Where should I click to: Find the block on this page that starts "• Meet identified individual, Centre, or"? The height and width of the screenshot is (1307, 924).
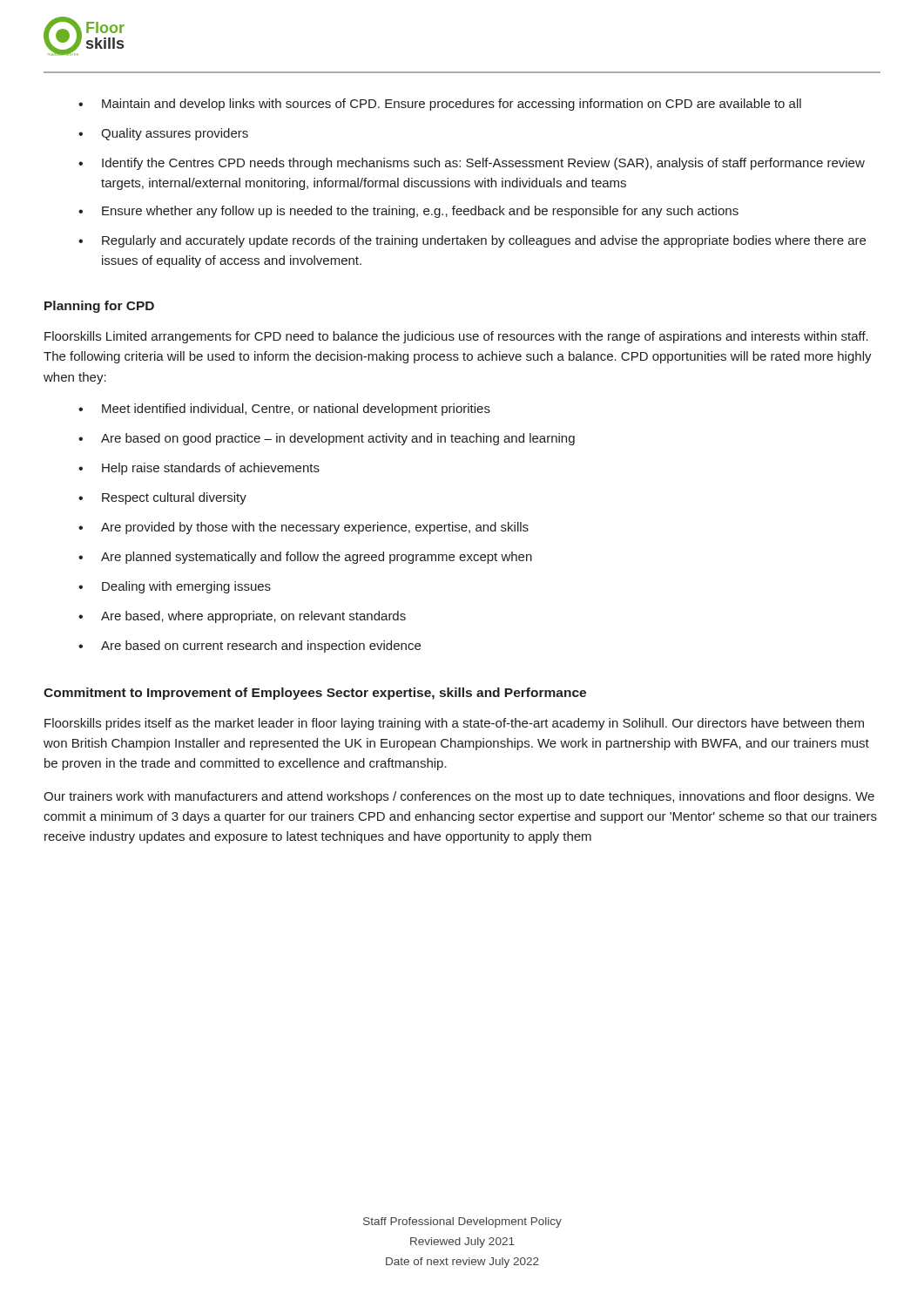(x=284, y=409)
